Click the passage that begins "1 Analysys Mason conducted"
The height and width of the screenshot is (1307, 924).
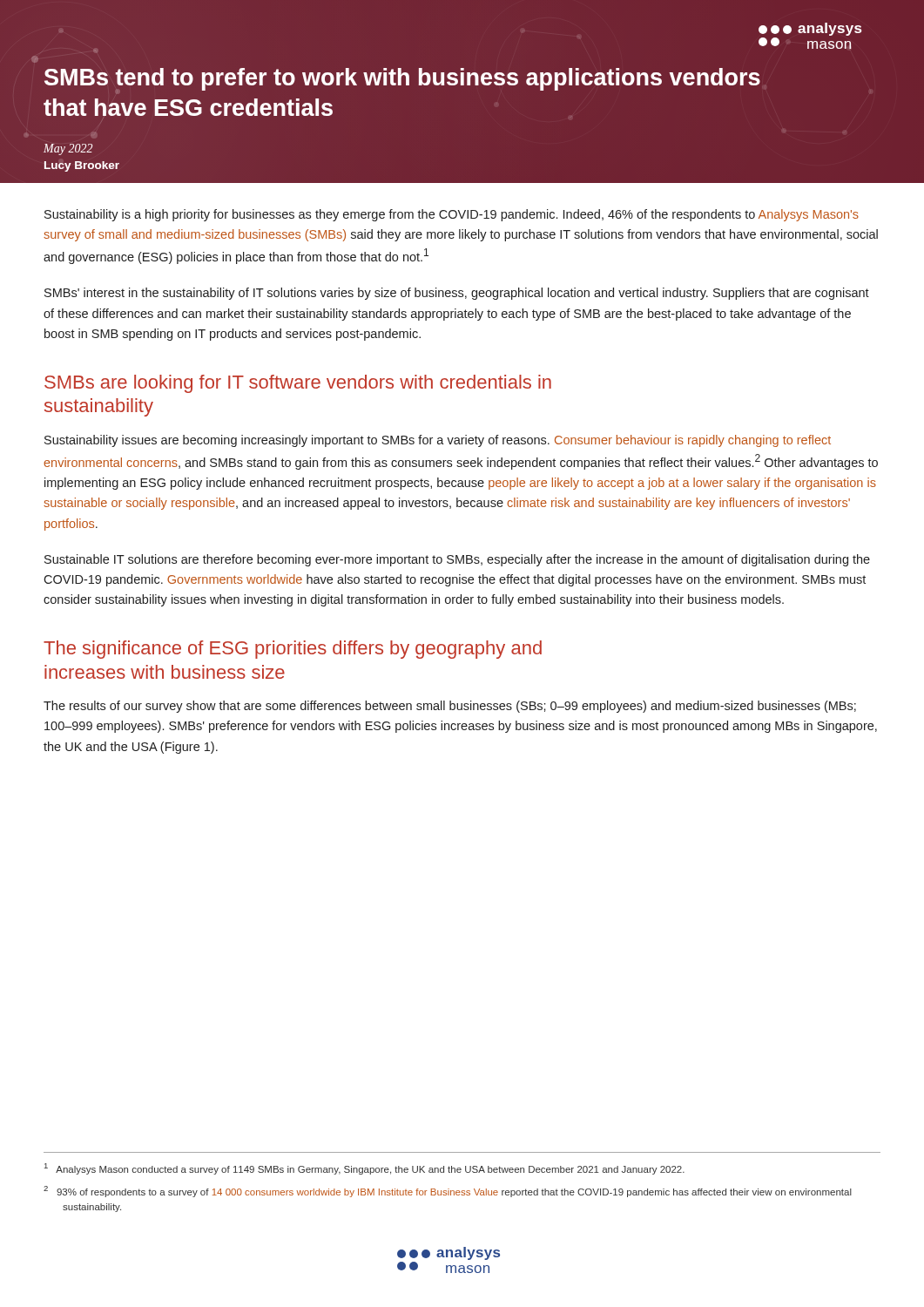(364, 1167)
